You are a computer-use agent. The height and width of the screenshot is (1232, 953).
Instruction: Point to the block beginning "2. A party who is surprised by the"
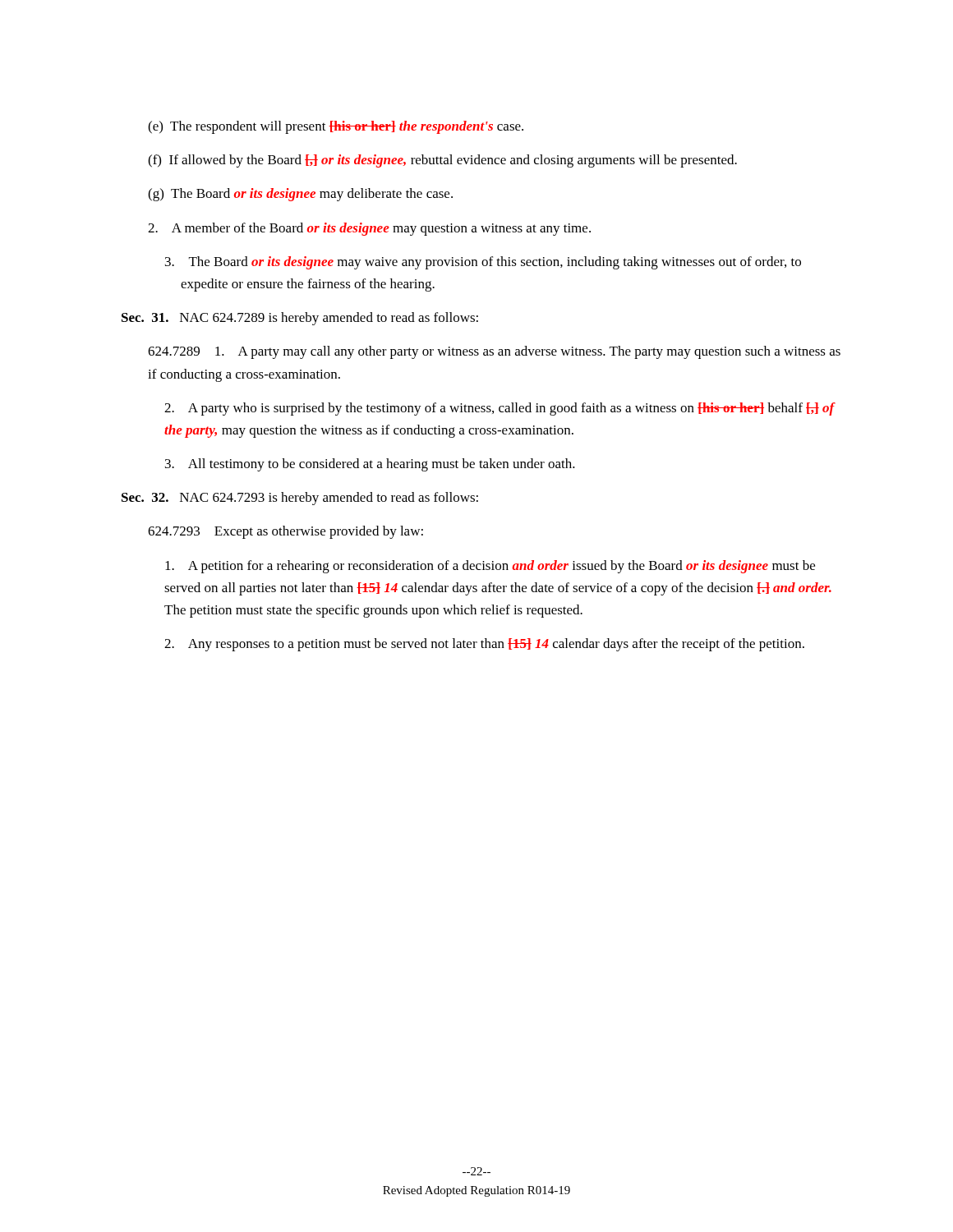499,419
